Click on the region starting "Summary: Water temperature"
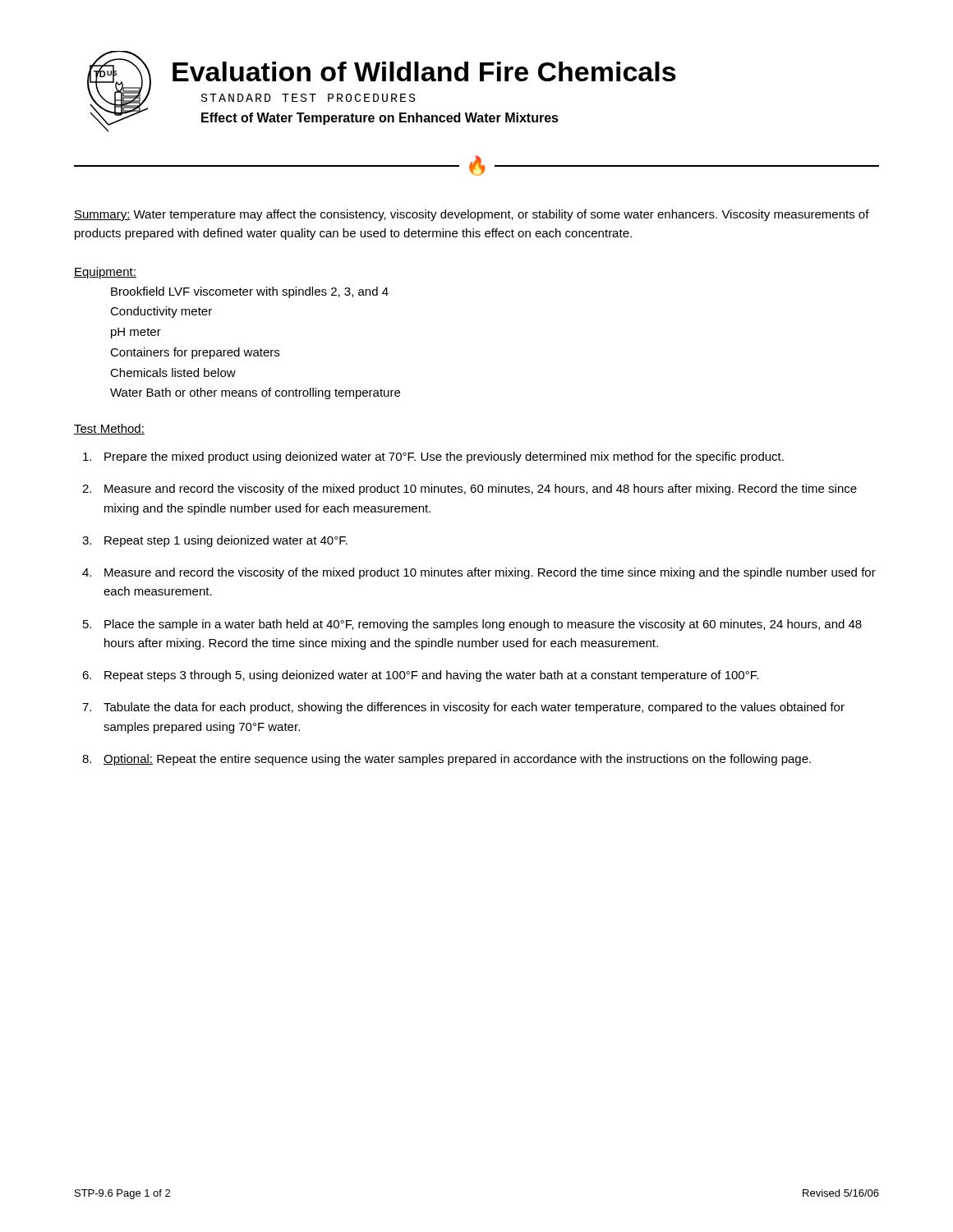Screen dimensions: 1232x953 point(471,223)
